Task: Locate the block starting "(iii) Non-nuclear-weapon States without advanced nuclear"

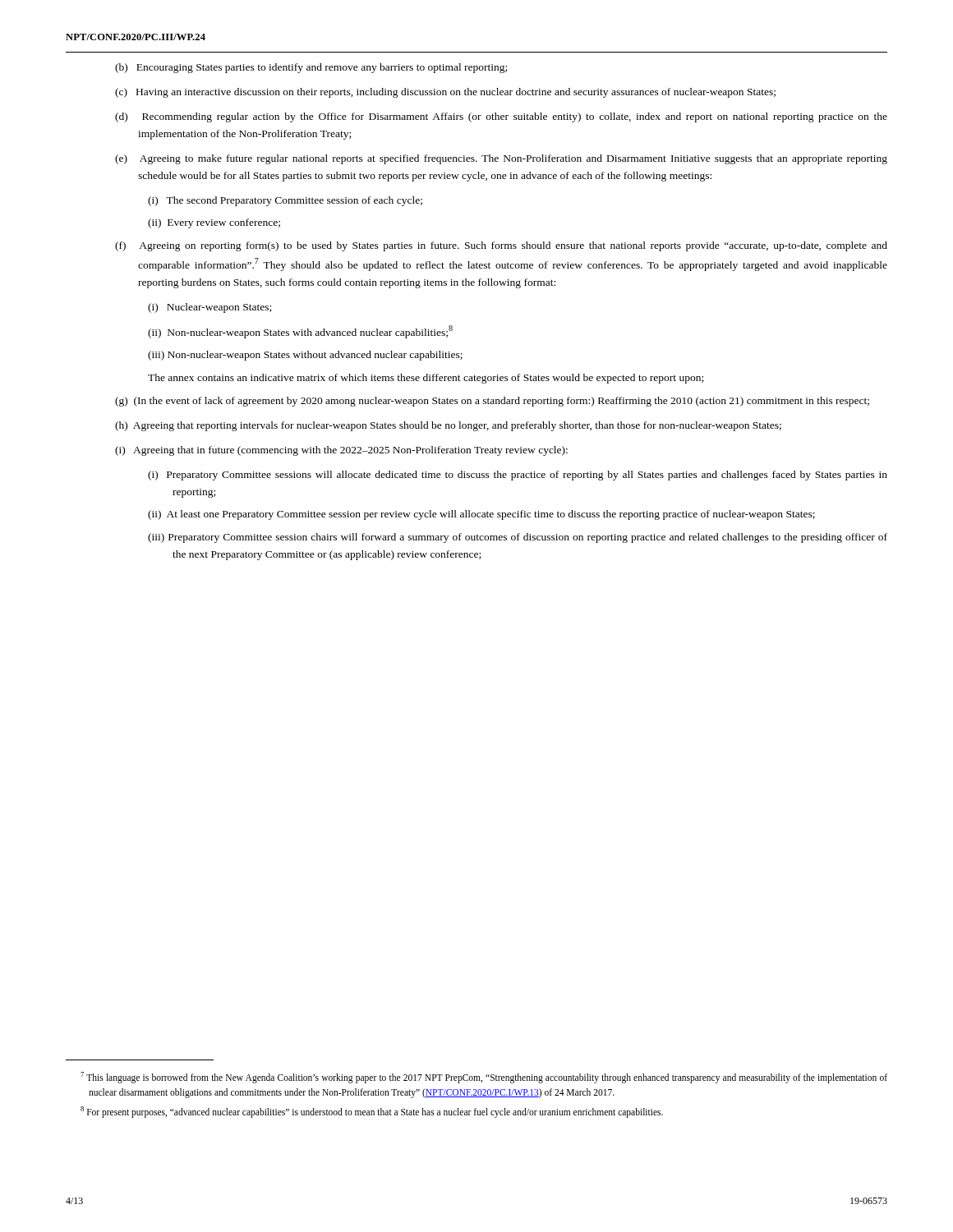Action: 305,354
